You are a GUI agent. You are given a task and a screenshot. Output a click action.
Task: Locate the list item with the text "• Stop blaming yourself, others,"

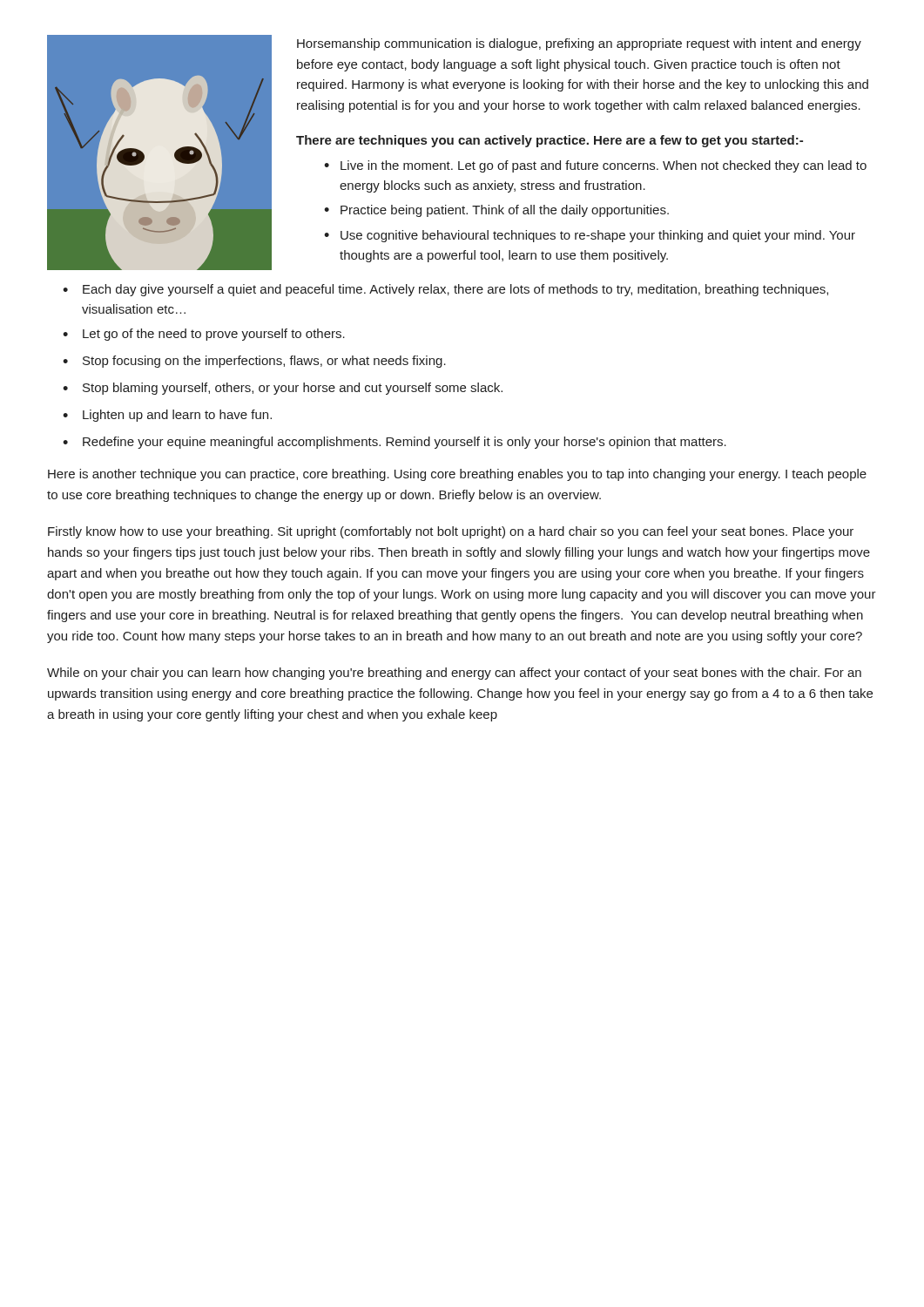(470, 389)
